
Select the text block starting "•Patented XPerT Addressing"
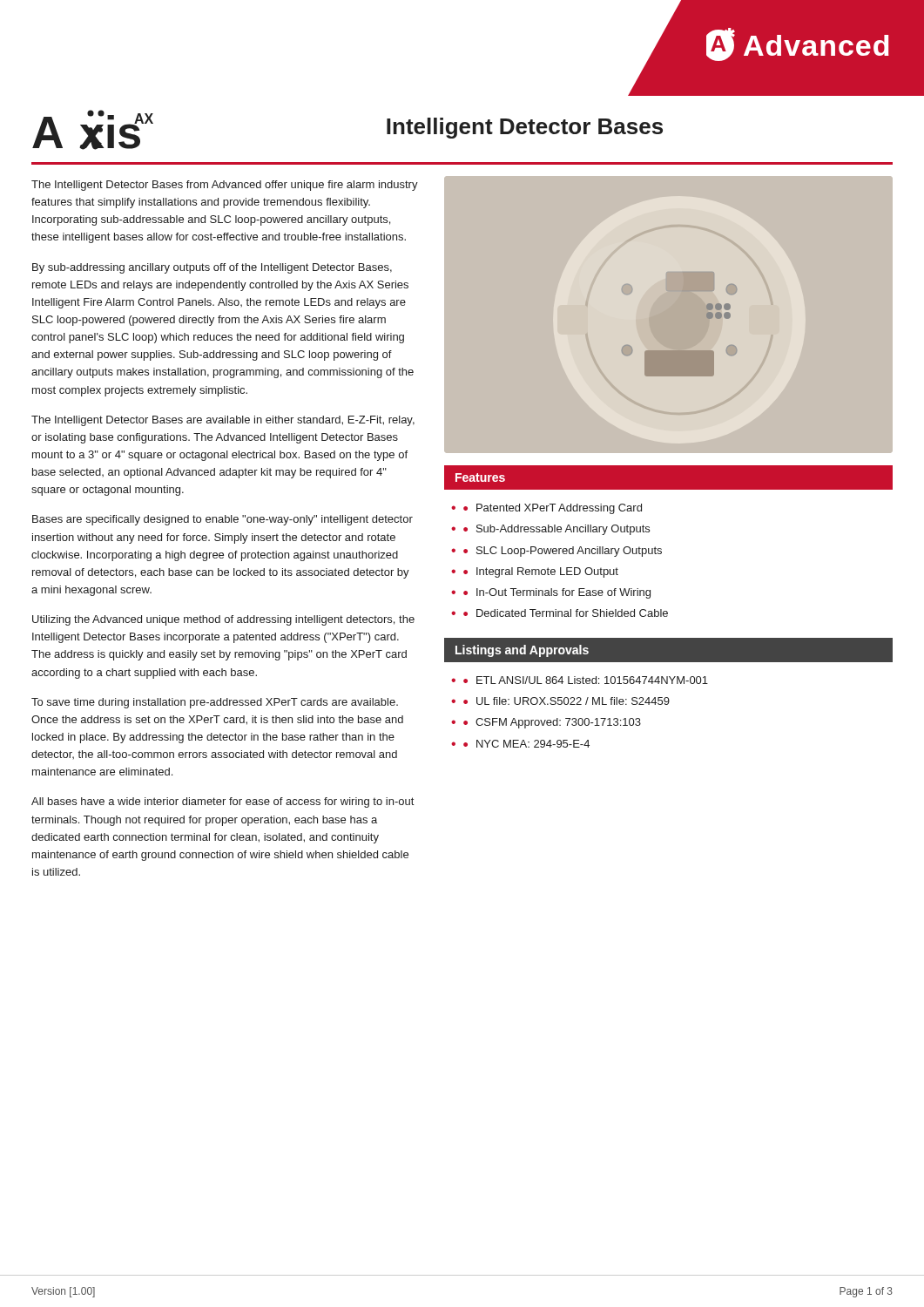coord(553,509)
